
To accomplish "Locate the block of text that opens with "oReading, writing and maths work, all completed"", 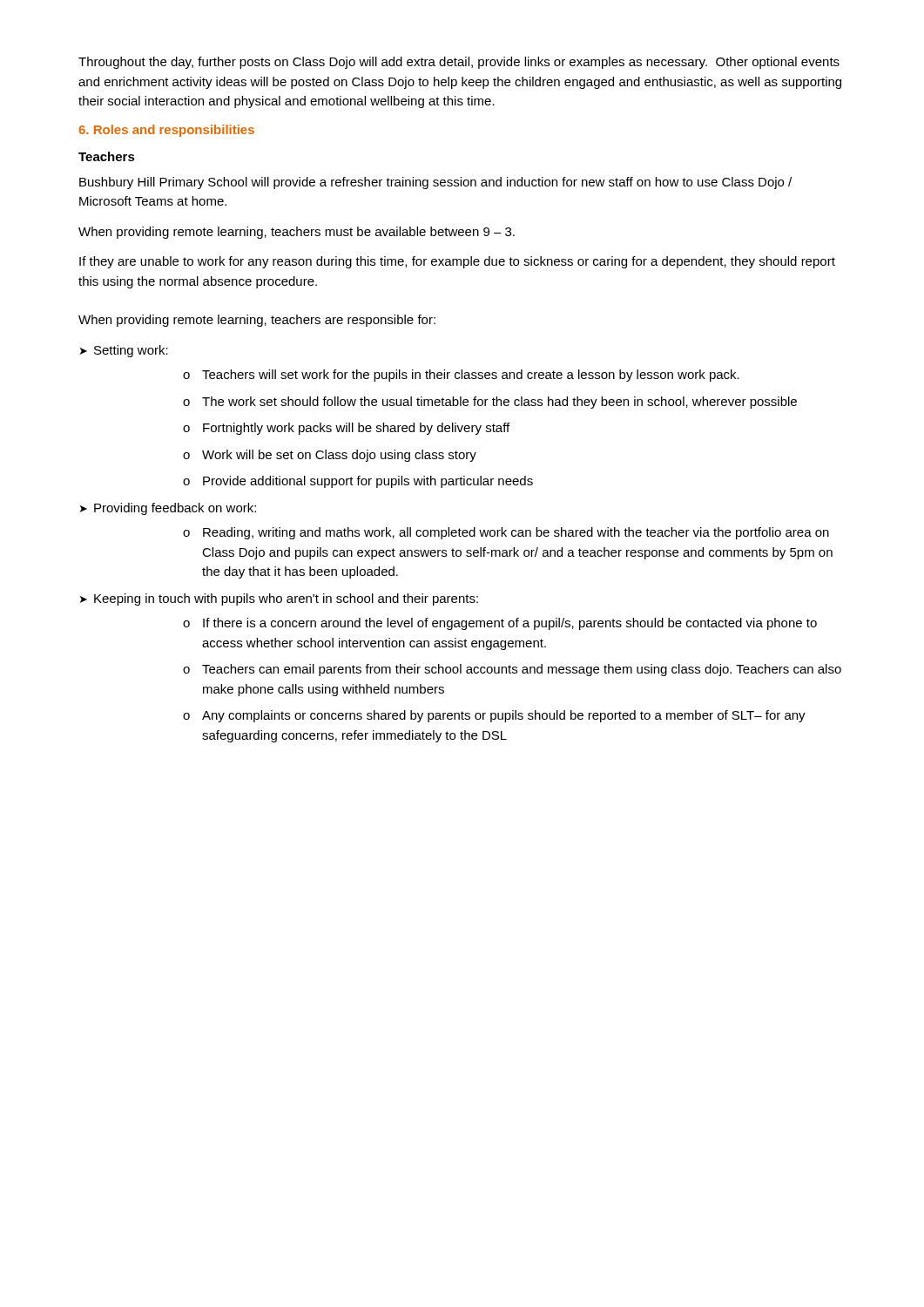I will click(514, 552).
